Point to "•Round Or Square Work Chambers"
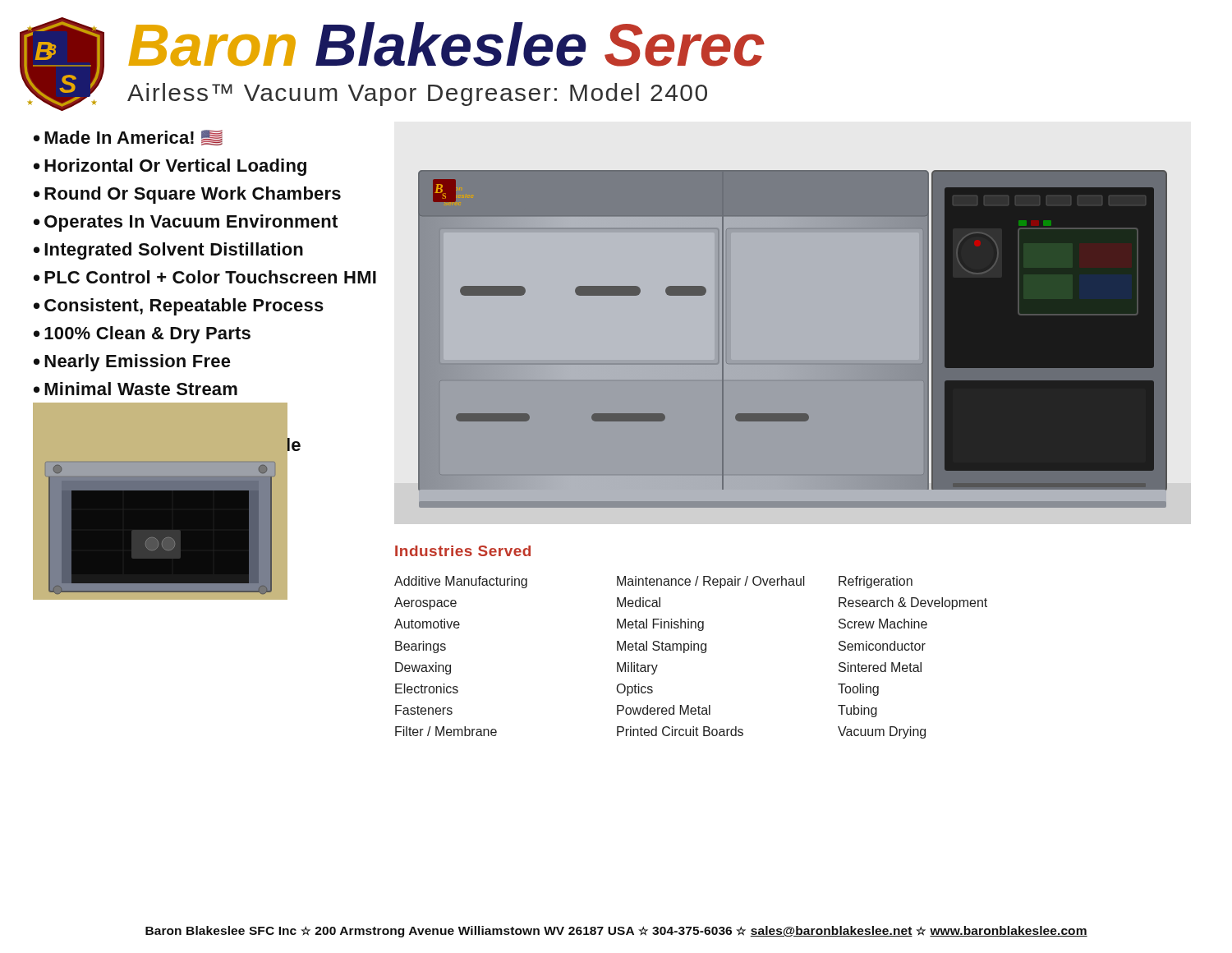 (187, 194)
